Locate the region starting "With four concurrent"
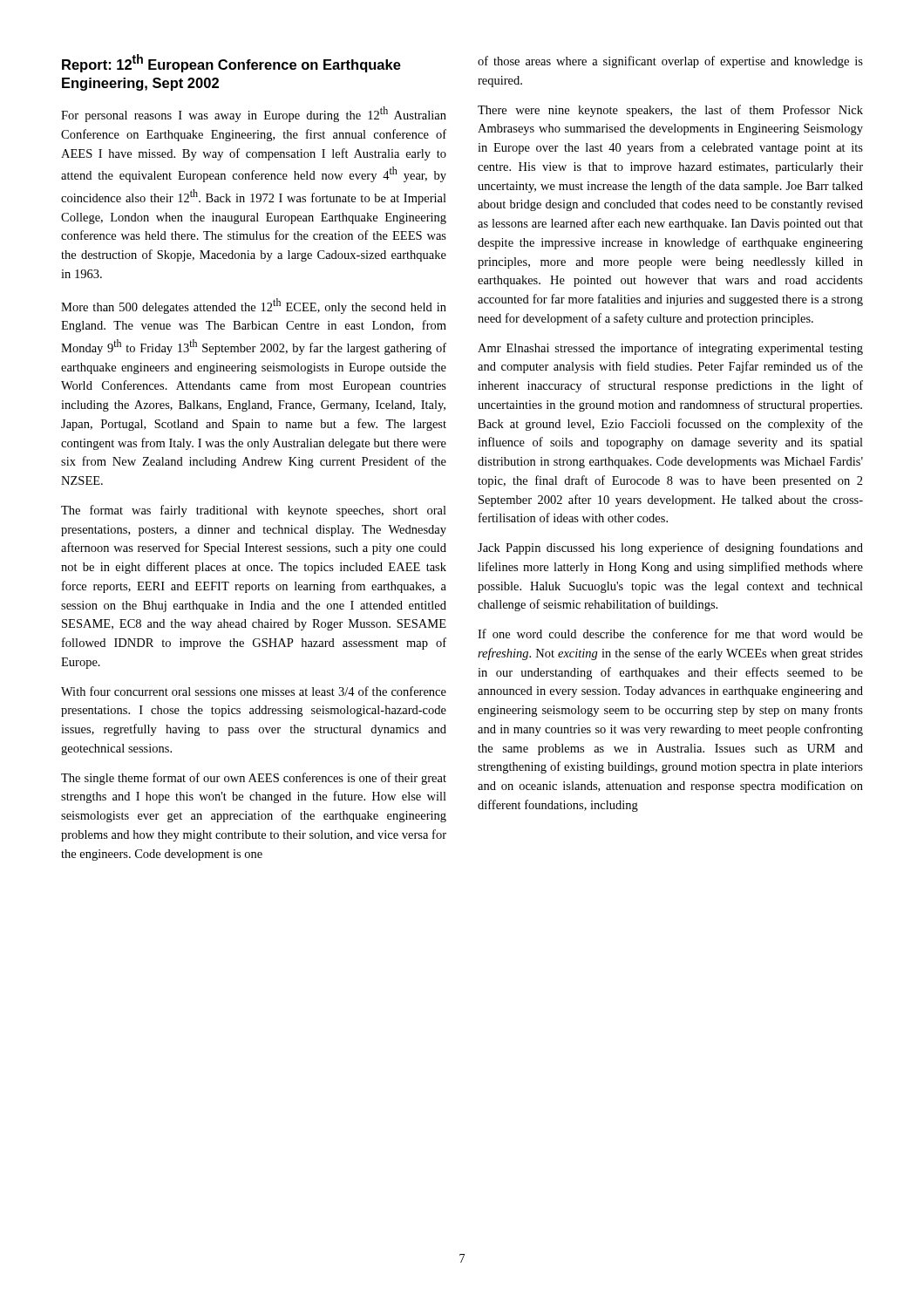924x1308 pixels. pyautogui.click(x=254, y=720)
